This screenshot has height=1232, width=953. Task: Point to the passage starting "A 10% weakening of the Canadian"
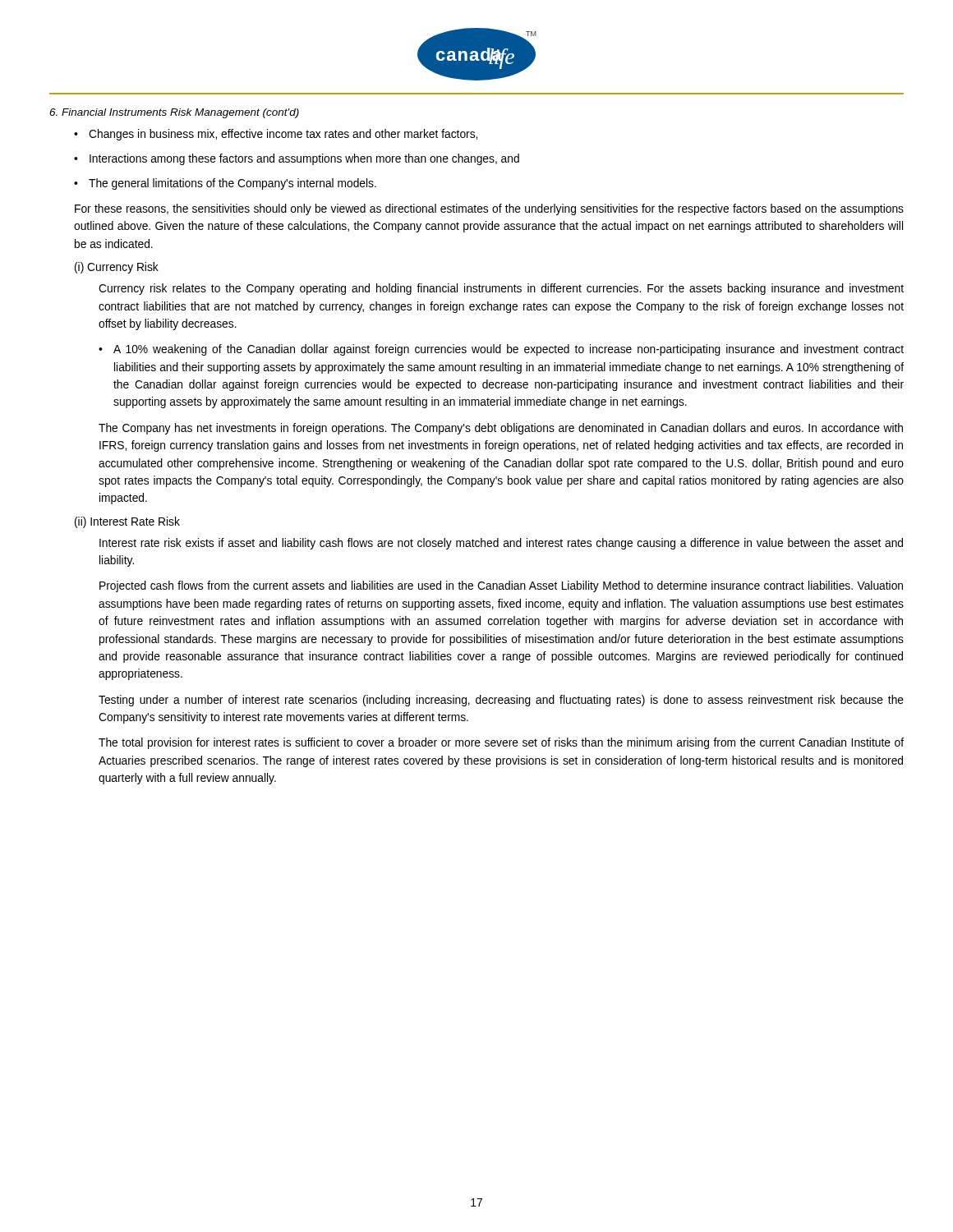click(x=501, y=376)
